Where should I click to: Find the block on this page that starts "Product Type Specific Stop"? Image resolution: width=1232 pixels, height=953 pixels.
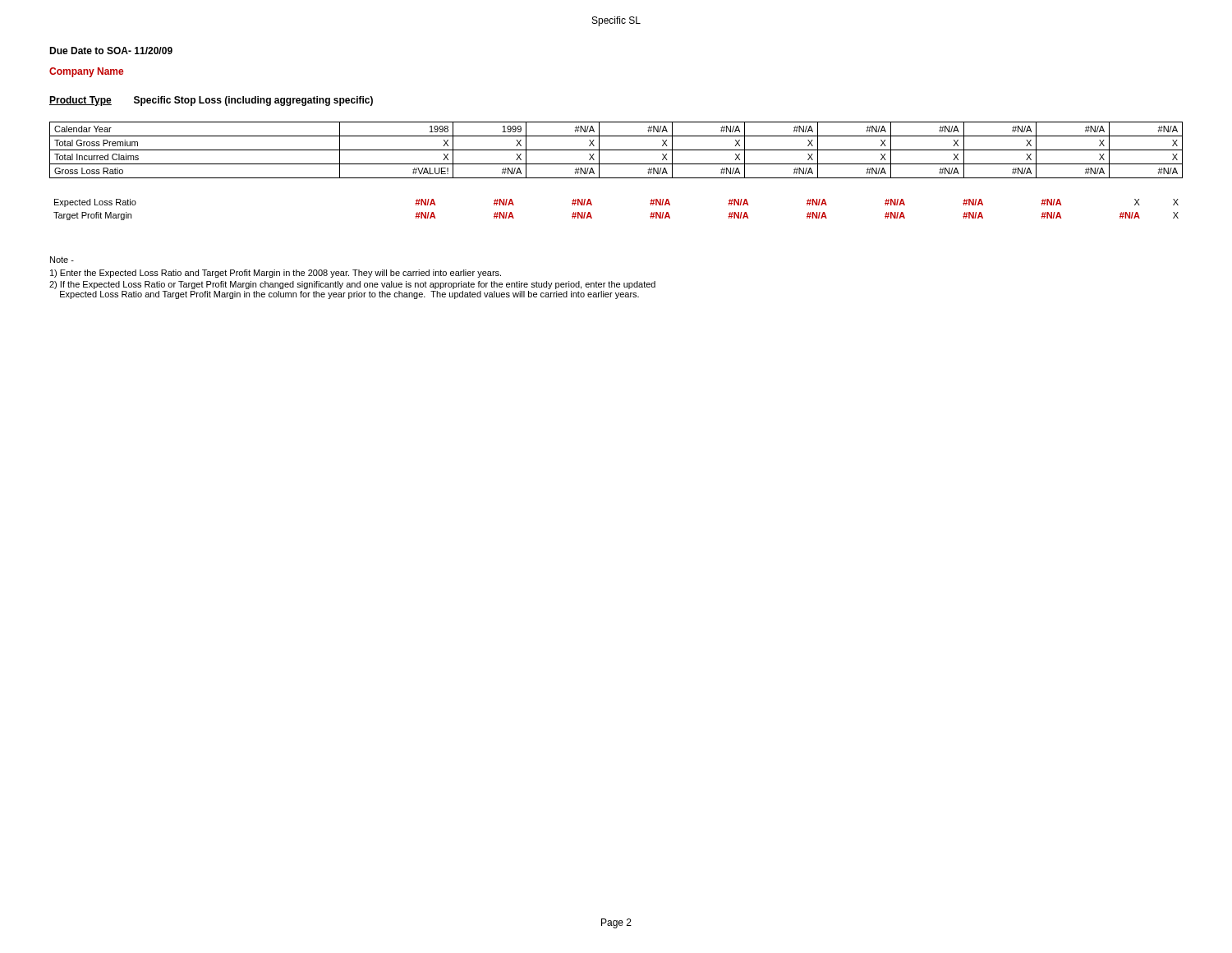211,100
